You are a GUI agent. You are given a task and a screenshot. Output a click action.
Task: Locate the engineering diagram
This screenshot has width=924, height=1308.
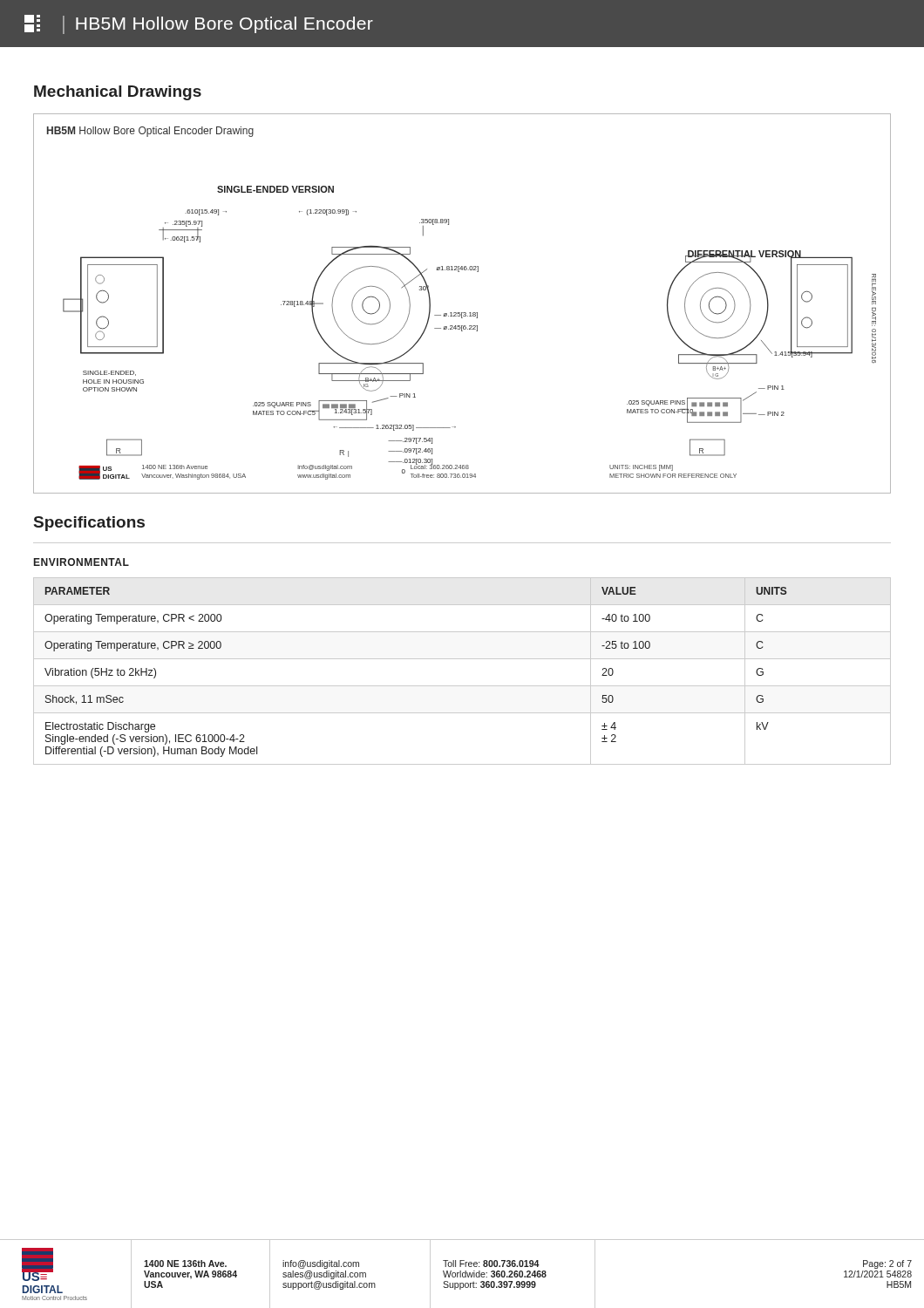point(462,303)
